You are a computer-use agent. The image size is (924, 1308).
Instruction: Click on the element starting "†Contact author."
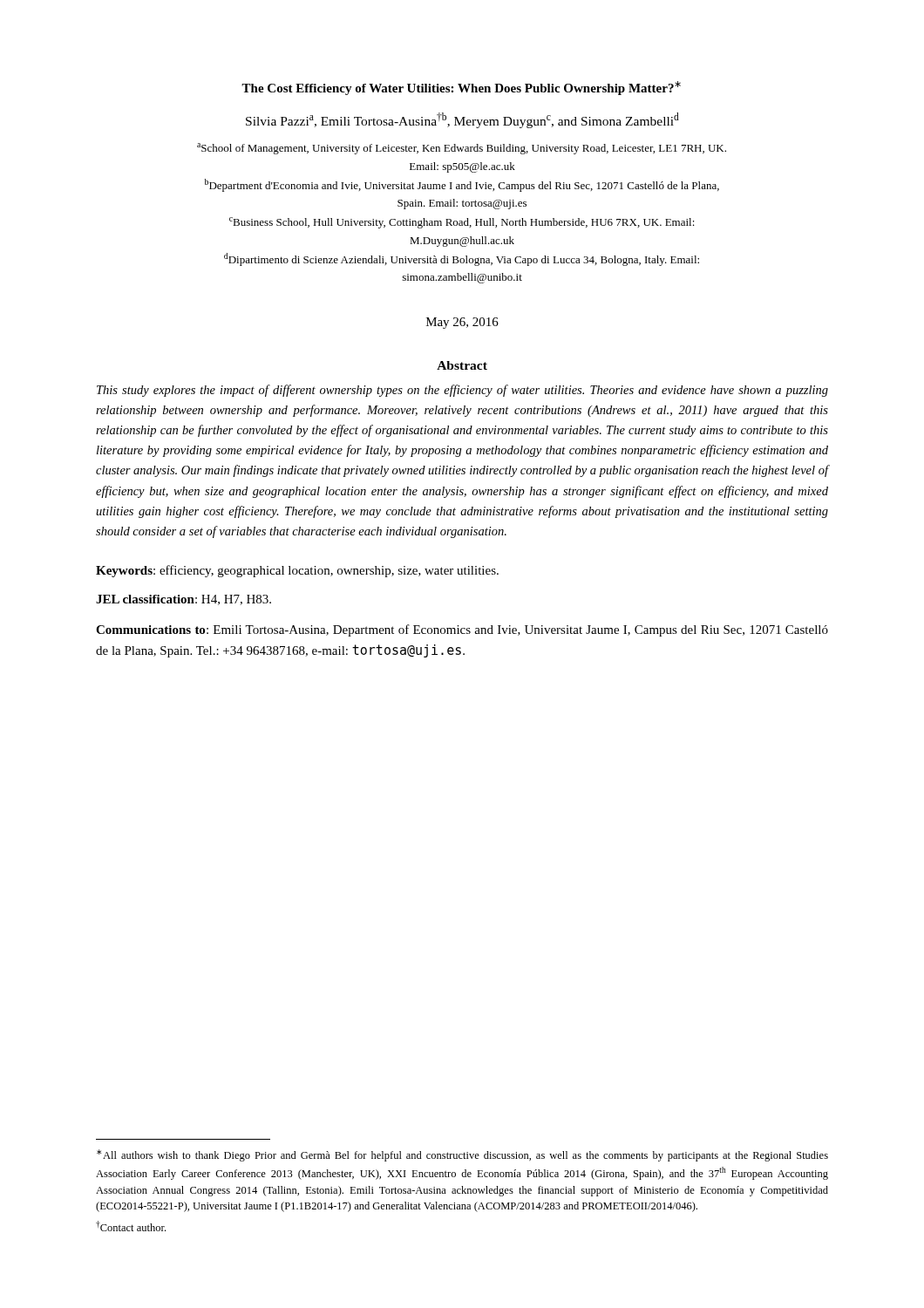tap(131, 1227)
